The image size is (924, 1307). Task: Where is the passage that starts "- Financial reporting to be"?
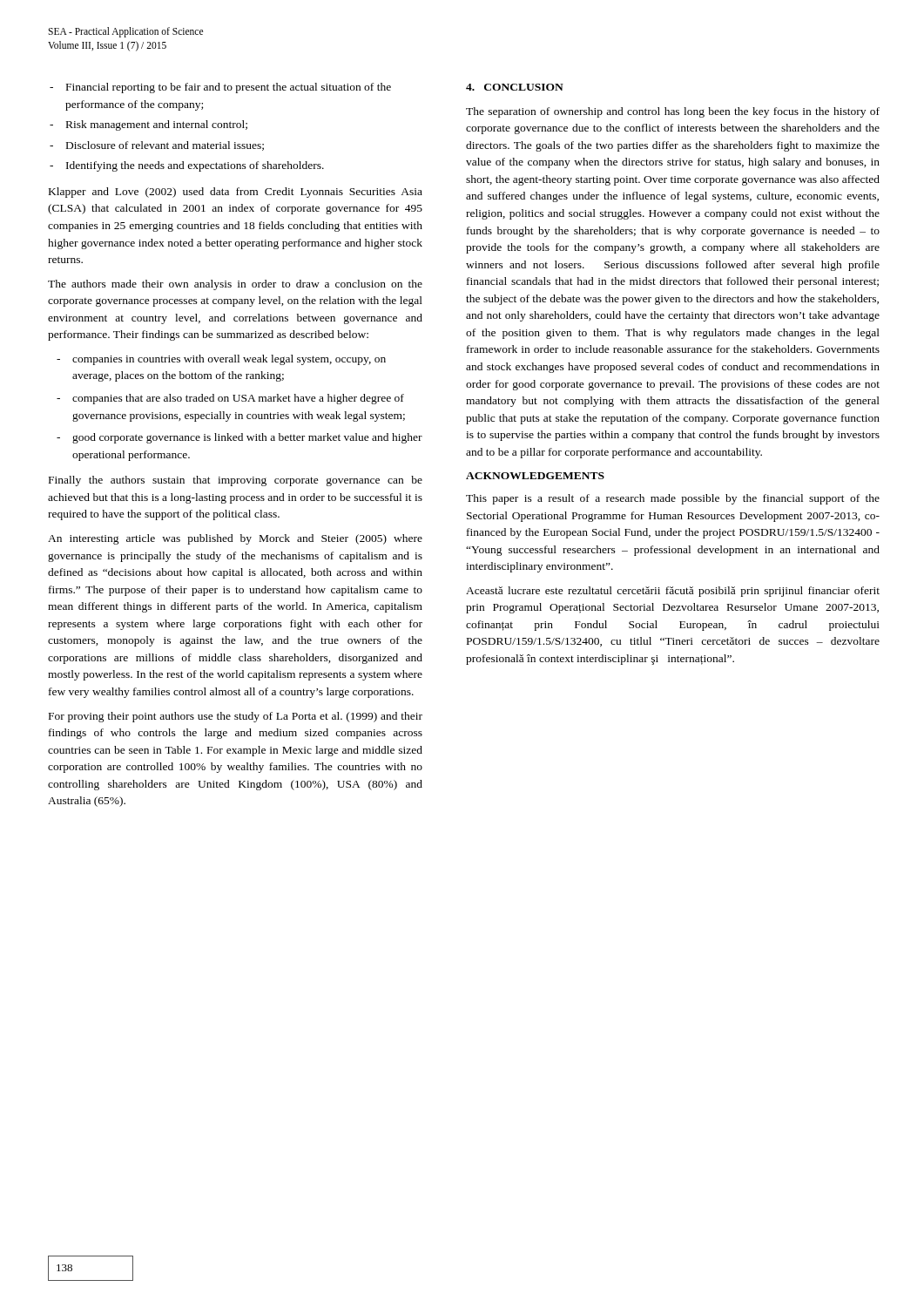235,95
